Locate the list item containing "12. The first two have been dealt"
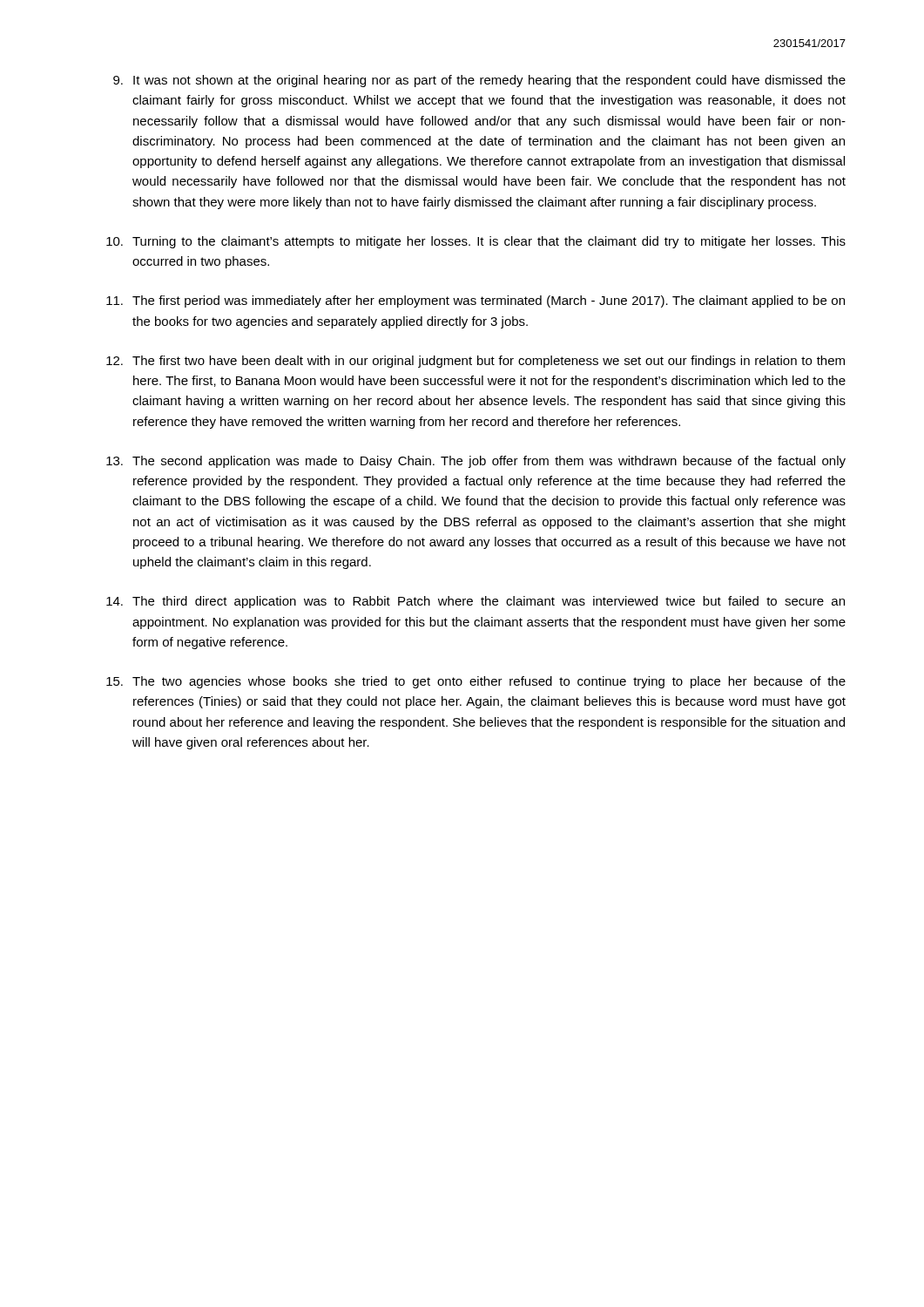 click(x=462, y=391)
